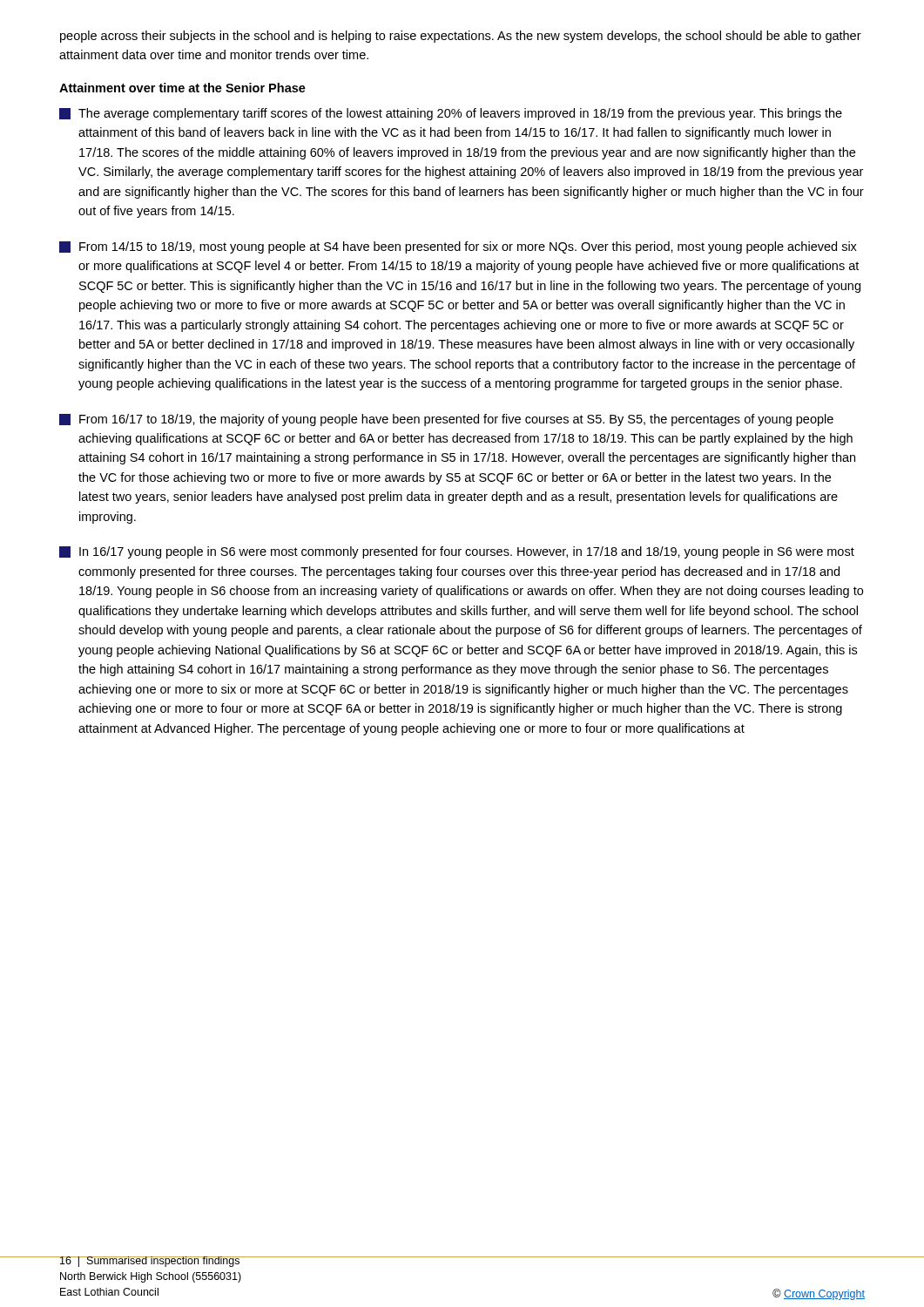Screen dimensions: 1307x924
Task: Click where it says "Attainment over time at the Senior Phase"
Action: [x=182, y=88]
